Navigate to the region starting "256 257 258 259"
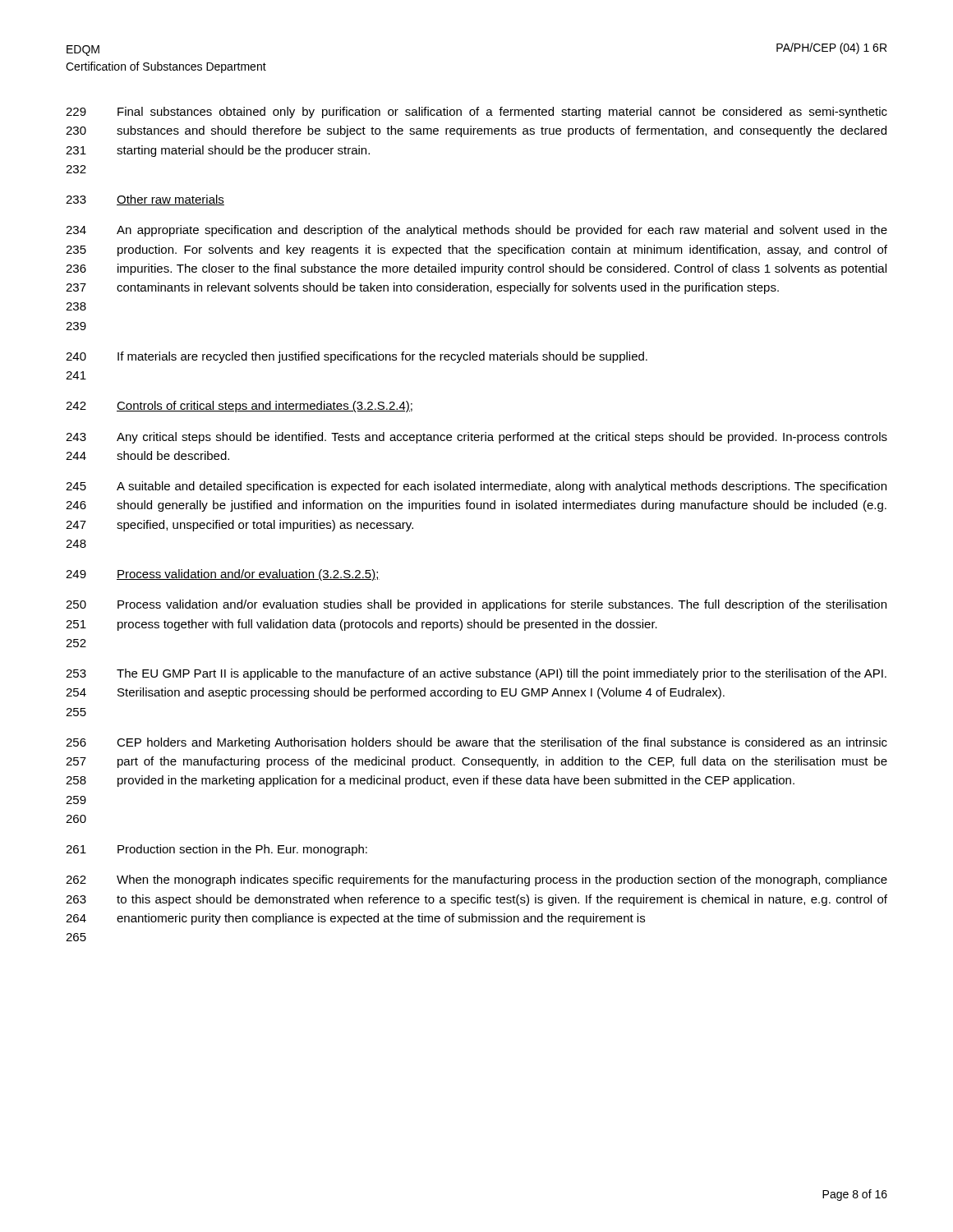953x1232 pixels. point(476,780)
